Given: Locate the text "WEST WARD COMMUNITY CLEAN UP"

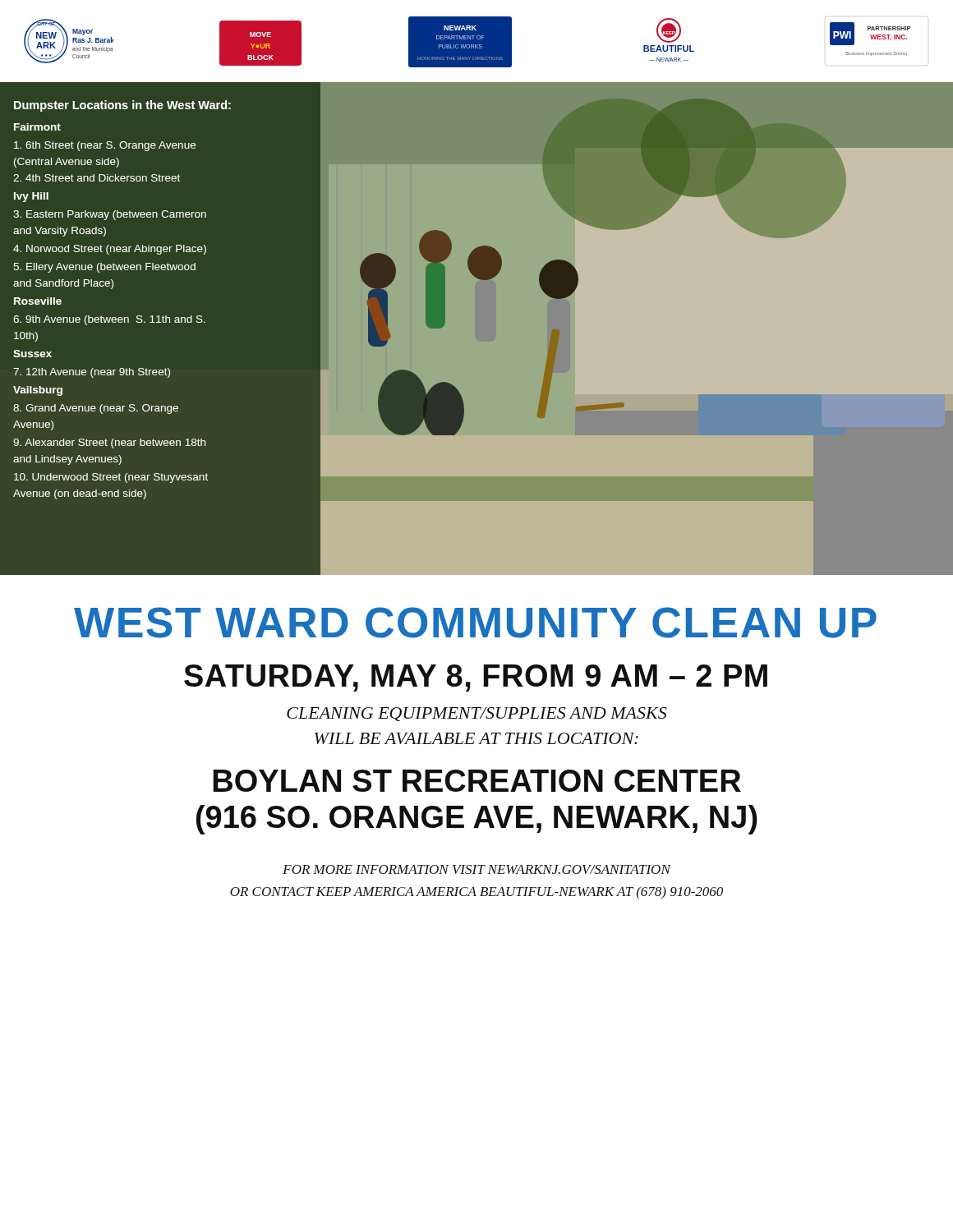Looking at the screenshot, I should pyautogui.click(x=476, y=623).
